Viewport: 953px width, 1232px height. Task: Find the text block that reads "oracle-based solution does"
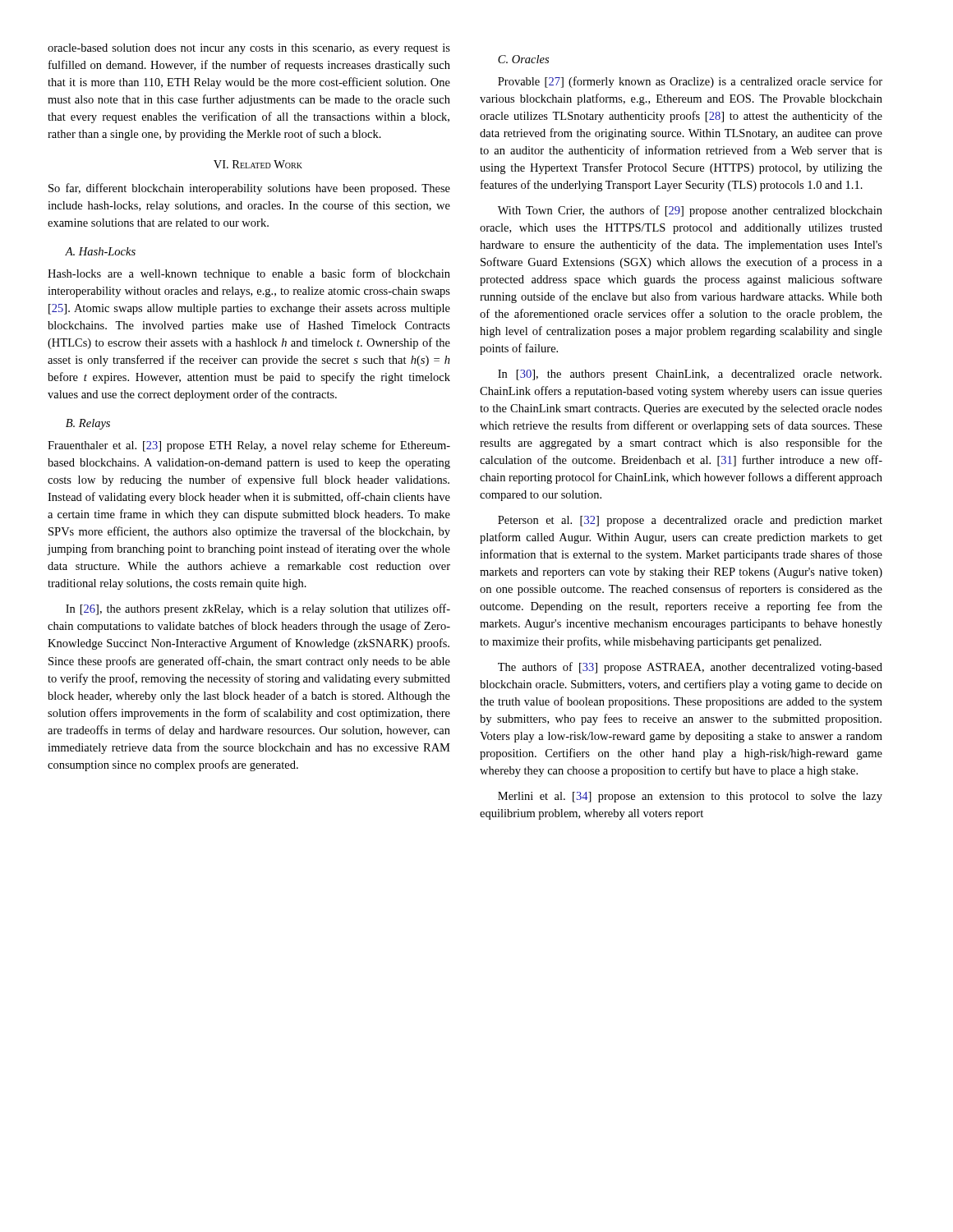[x=249, y=91]
